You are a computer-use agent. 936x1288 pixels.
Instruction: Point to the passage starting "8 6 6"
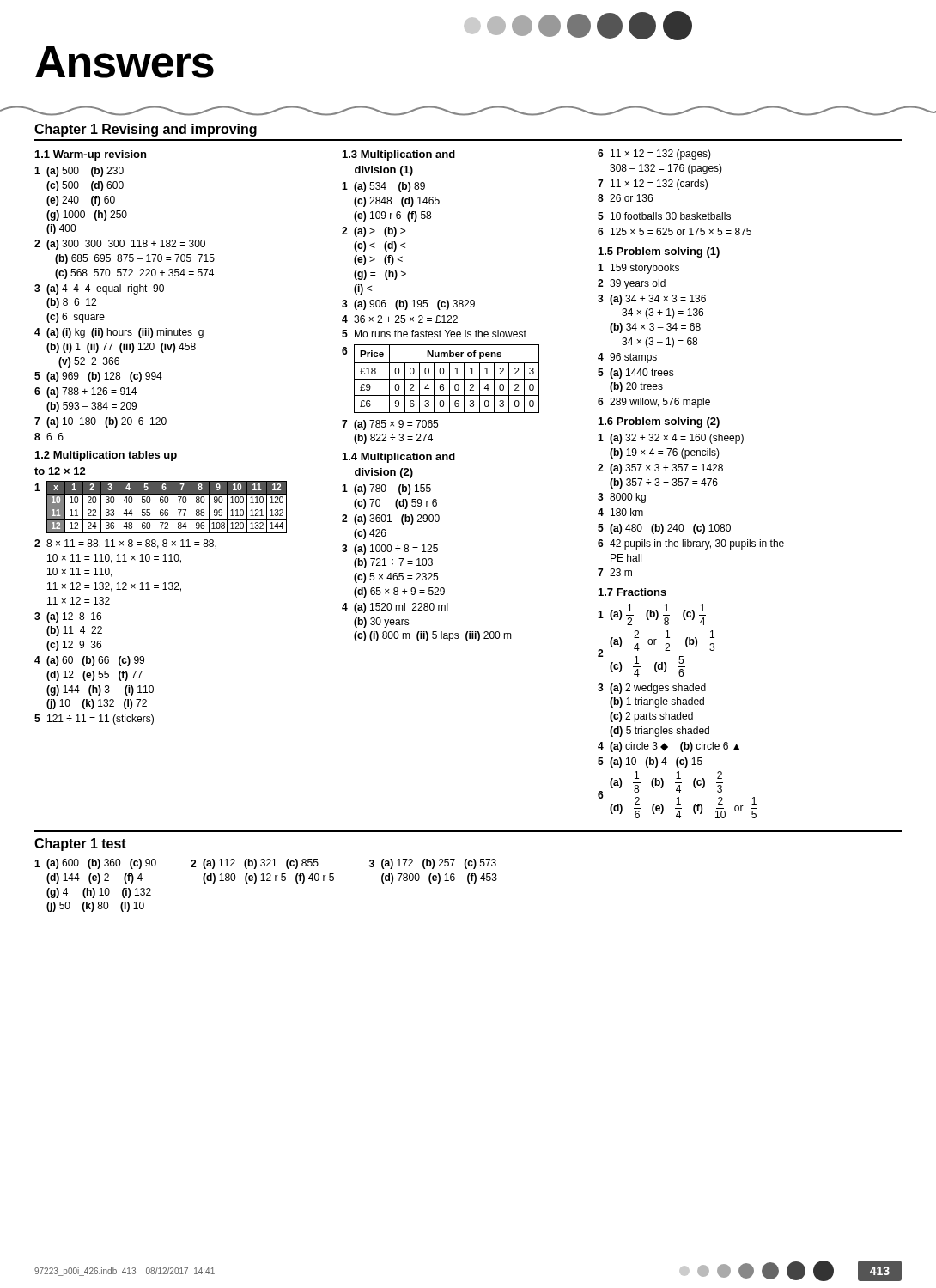pyautogui.click(x=49, y=437)
